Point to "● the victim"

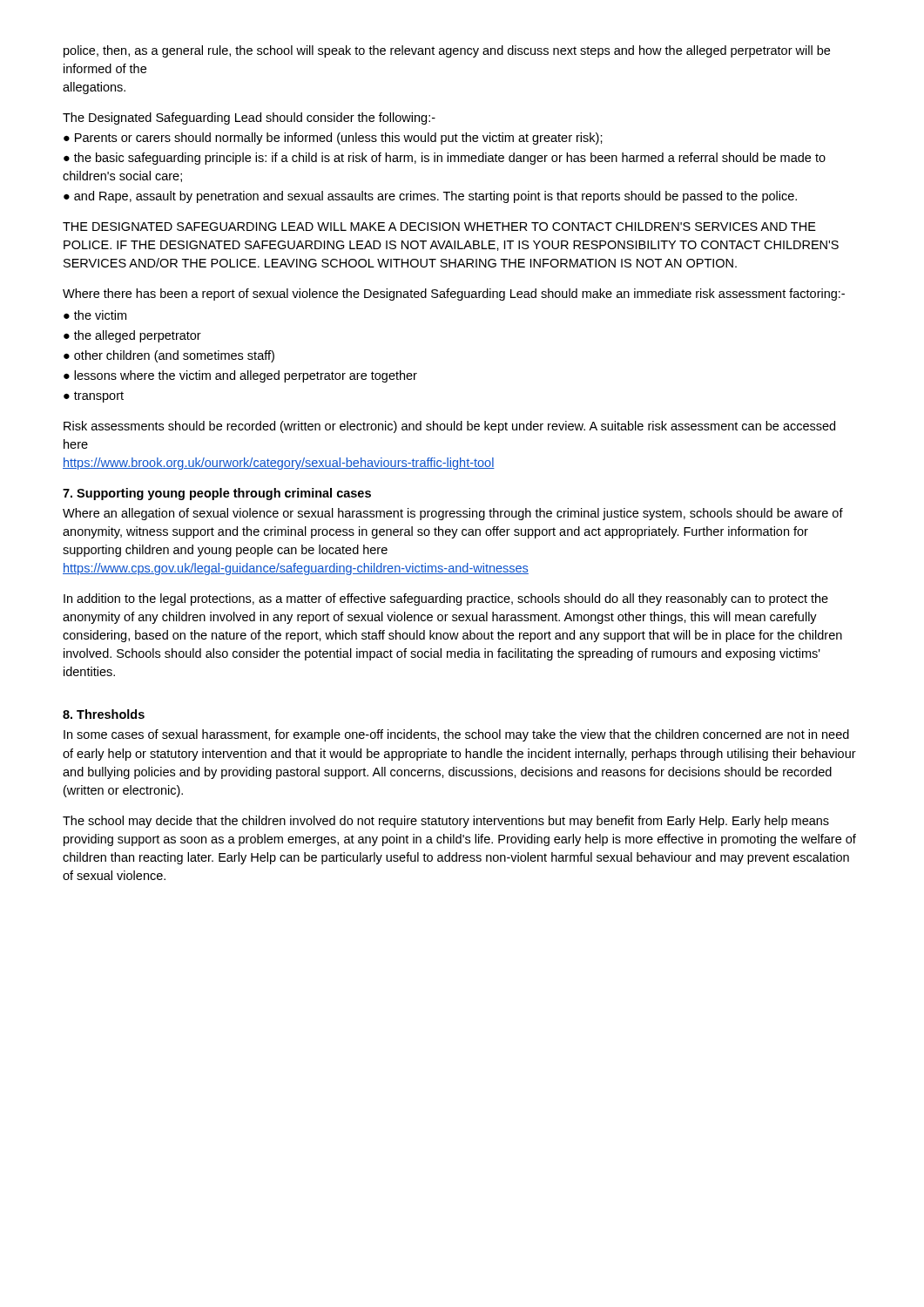pyautogui.click(x=95, y=315)
